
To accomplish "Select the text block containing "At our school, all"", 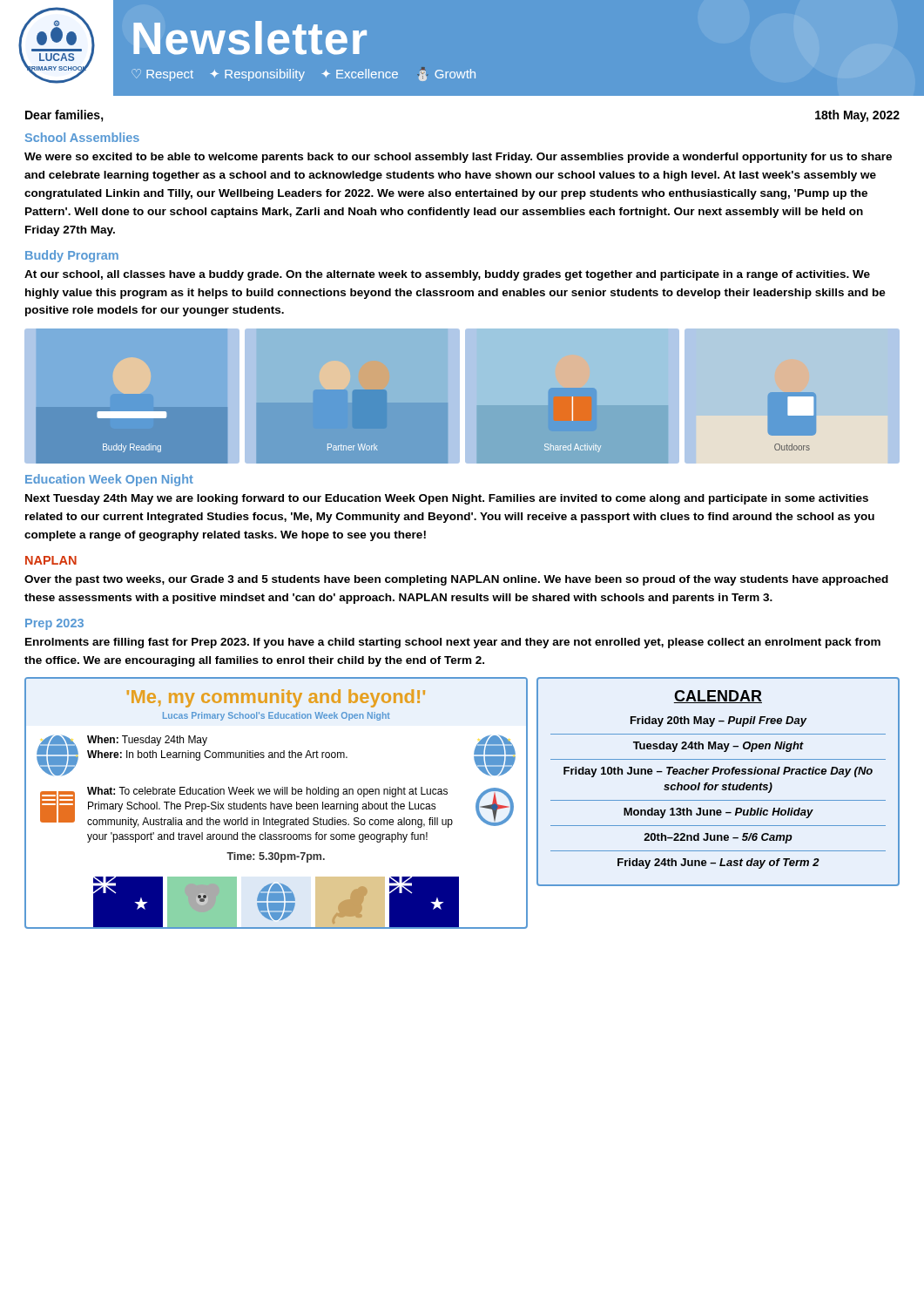I will [455, 292].
